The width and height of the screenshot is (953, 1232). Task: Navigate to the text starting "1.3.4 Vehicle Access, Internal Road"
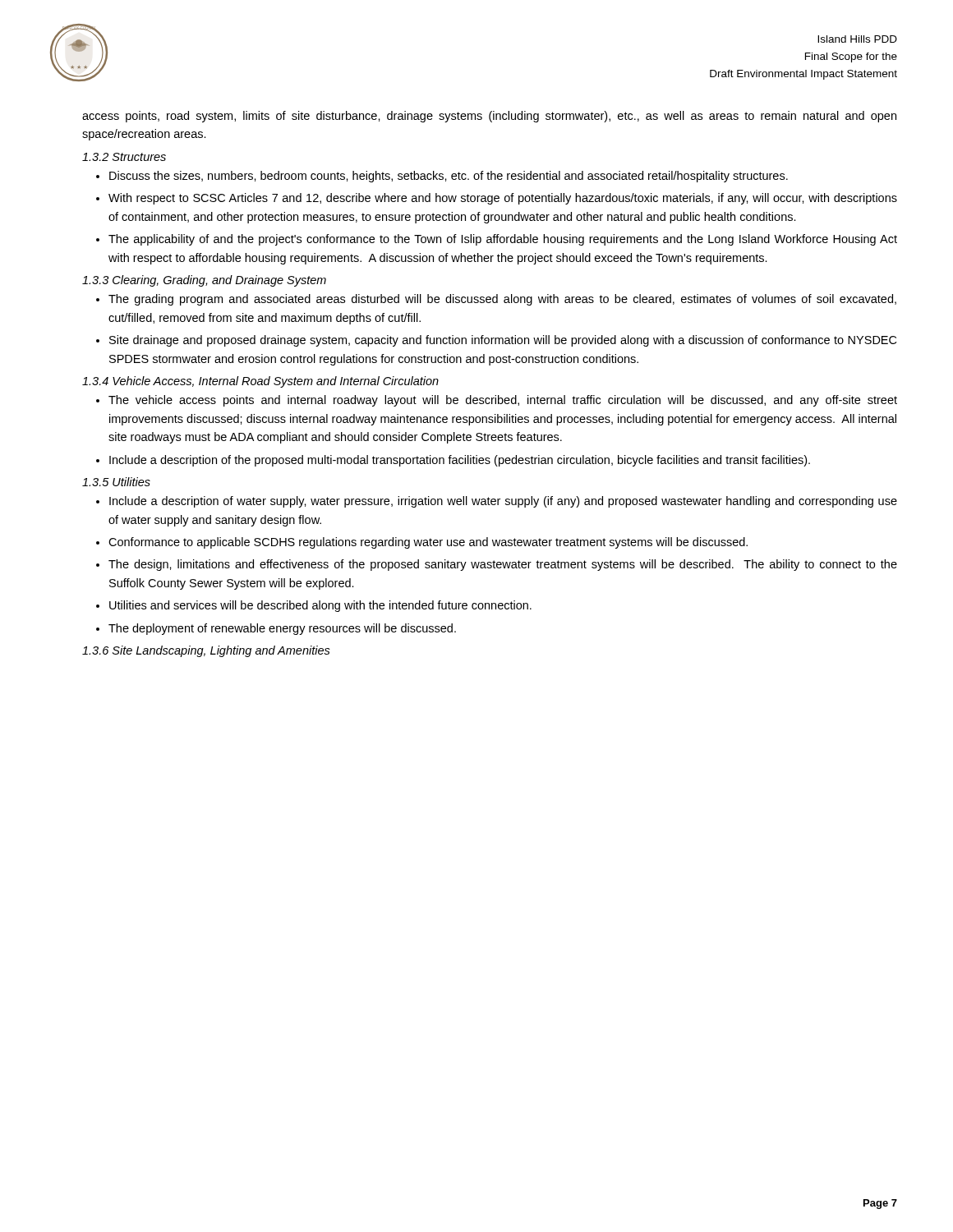point(261,381)
